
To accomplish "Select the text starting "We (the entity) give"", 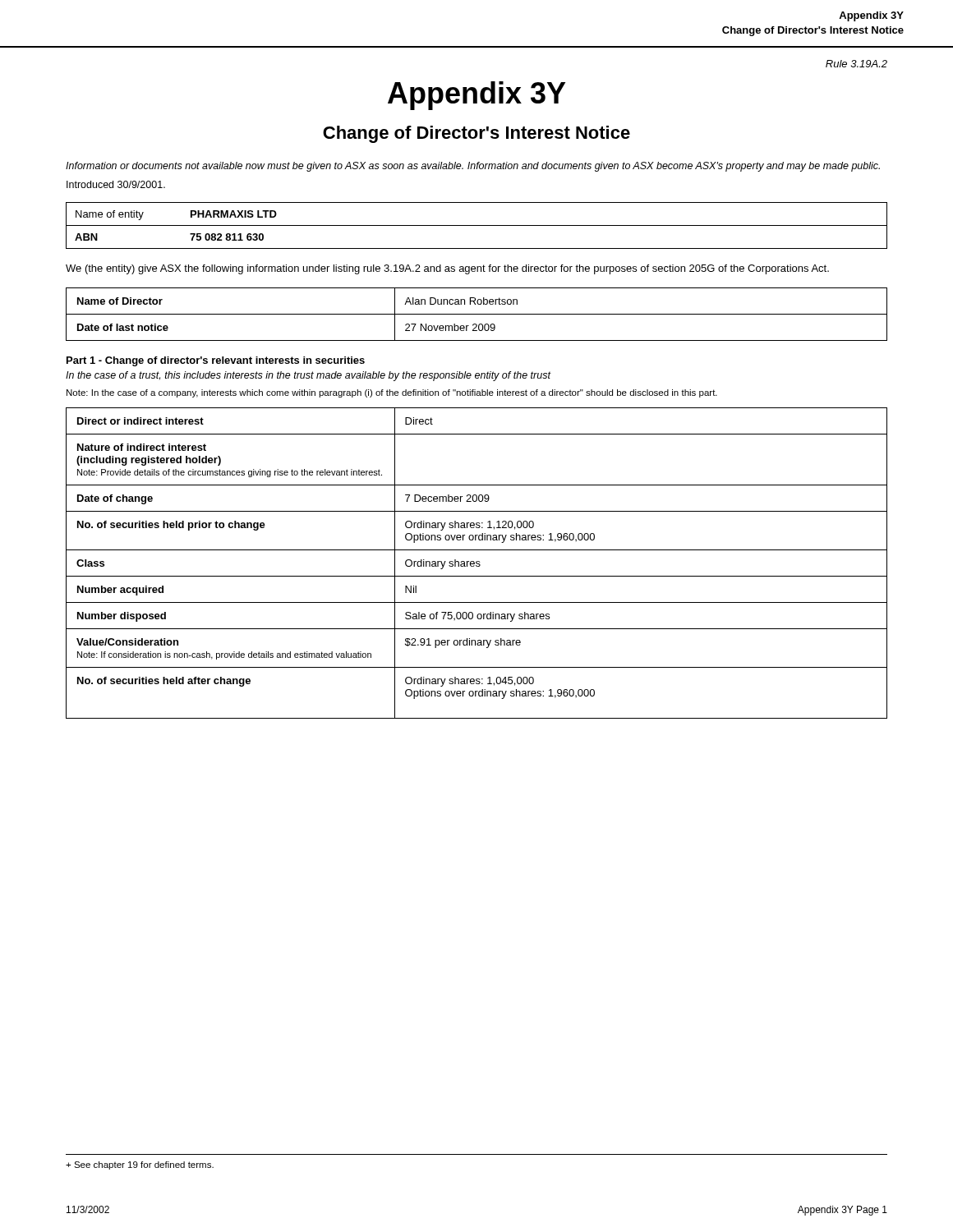I will pos(448,268).
